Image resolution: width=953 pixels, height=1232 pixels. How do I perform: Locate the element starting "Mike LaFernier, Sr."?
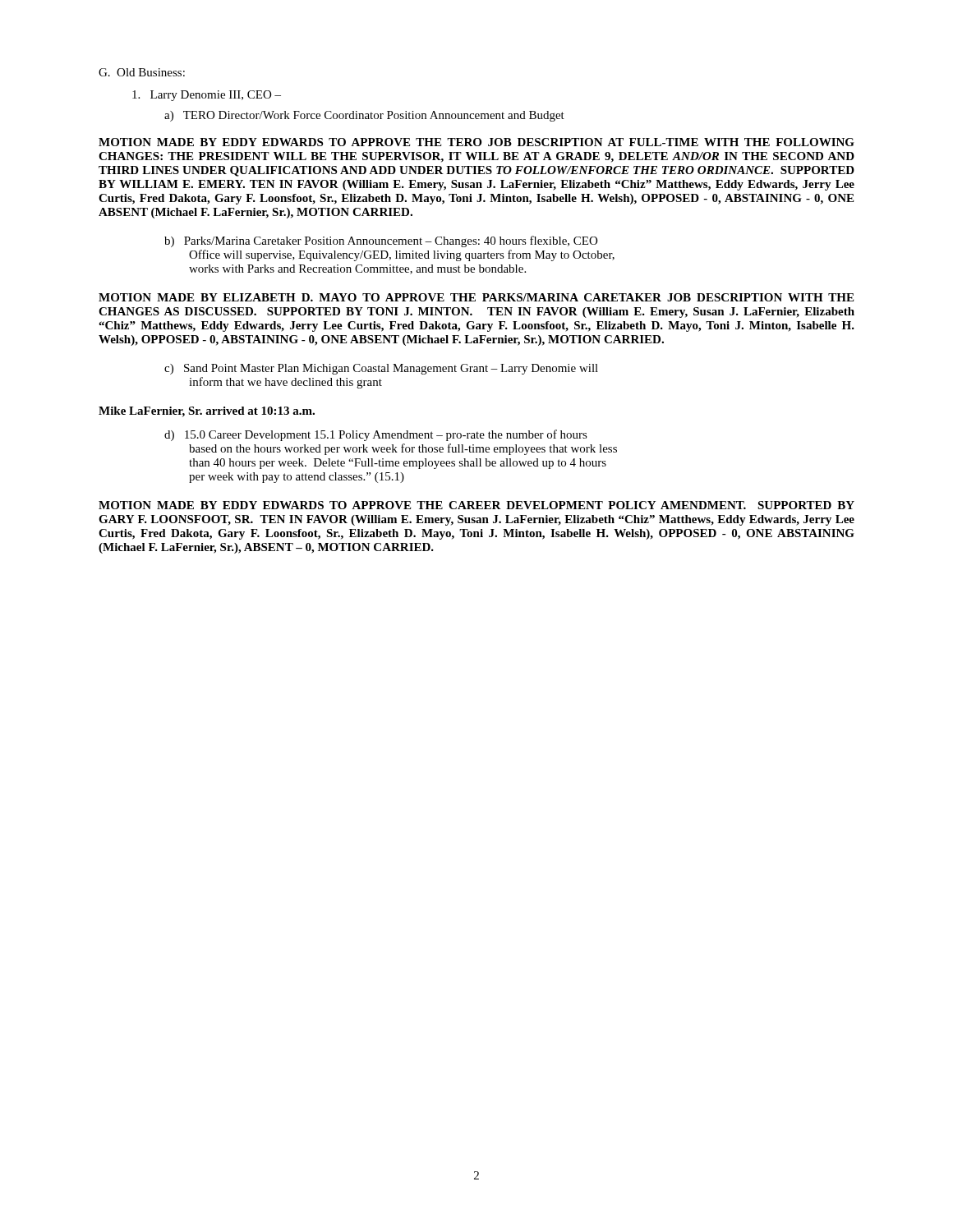[207, 411]
